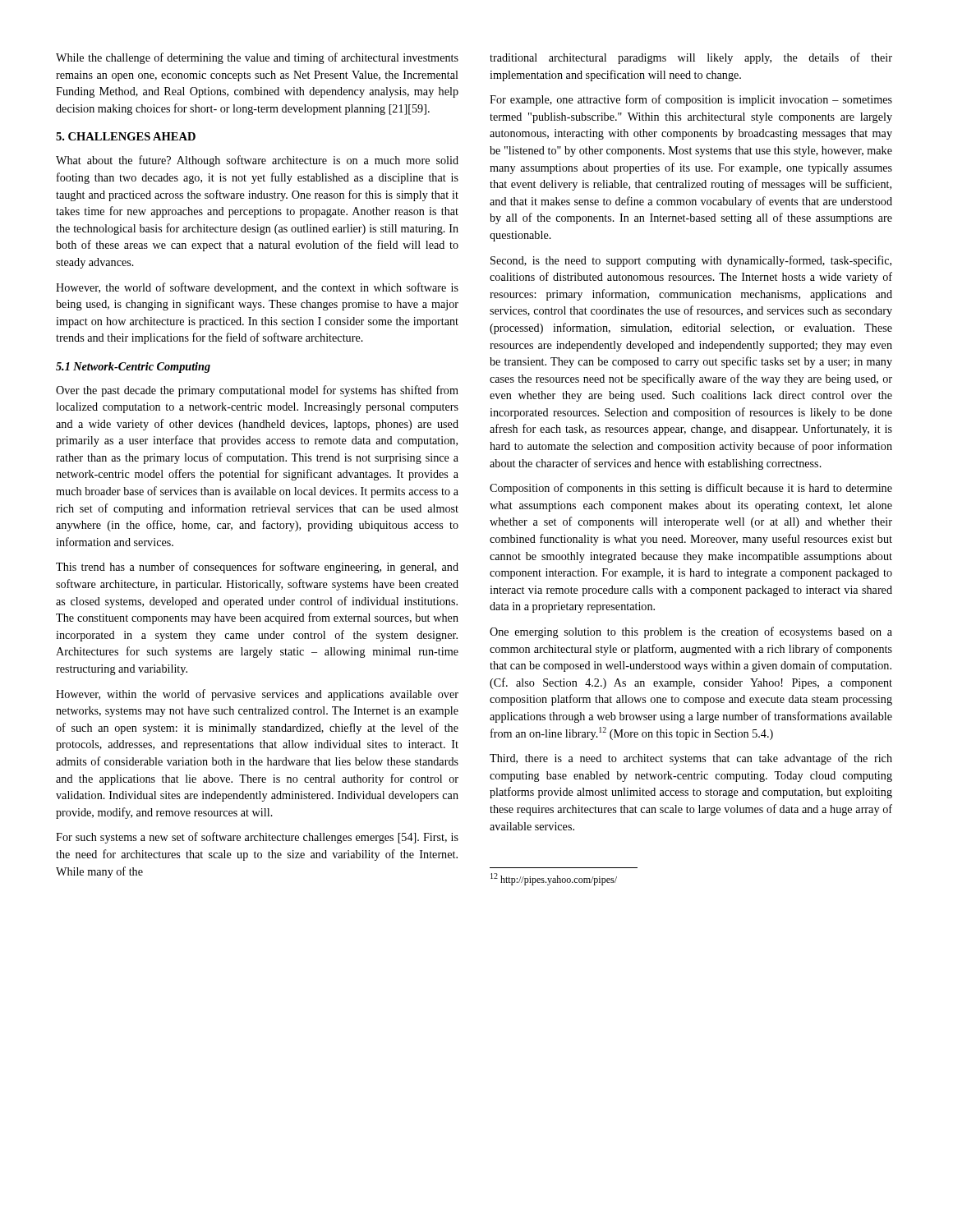Click the passage that begins "One emerging solution"
The image size is (953, 1232).
pos(691,683)
